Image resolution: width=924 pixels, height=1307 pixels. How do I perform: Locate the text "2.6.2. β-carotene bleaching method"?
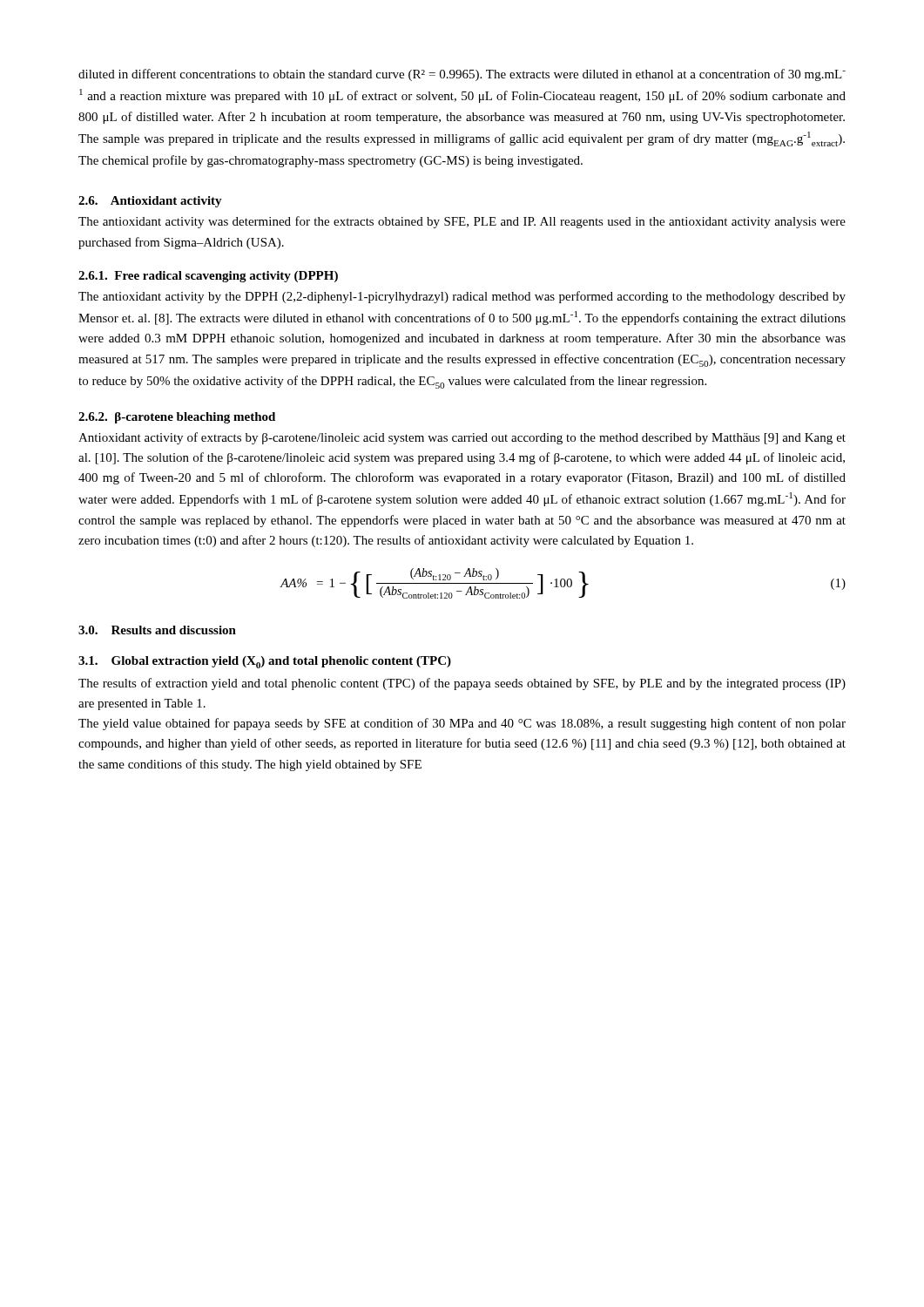(177, 416)
